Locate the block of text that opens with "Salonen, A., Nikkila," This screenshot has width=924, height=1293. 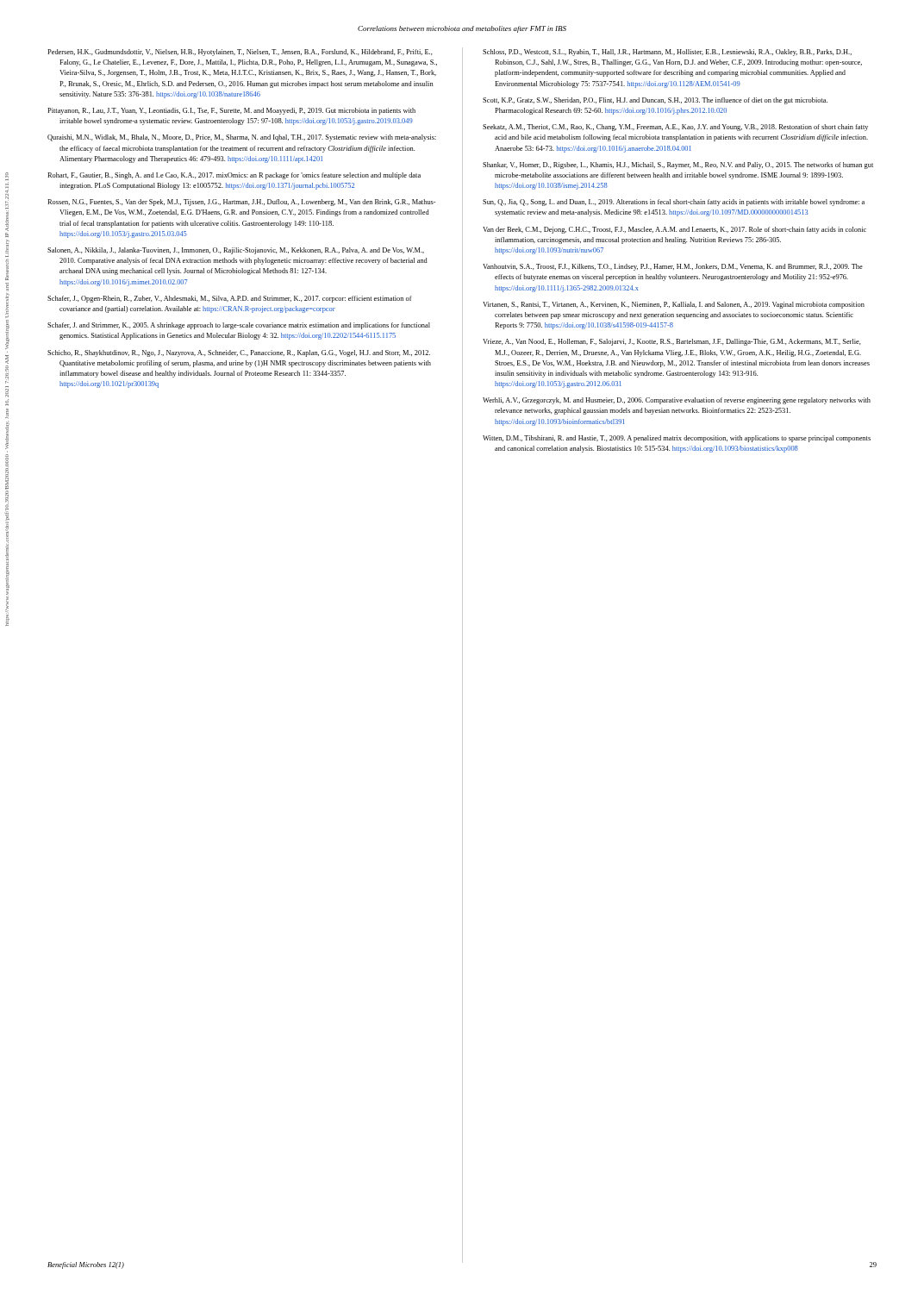point(237,266)
